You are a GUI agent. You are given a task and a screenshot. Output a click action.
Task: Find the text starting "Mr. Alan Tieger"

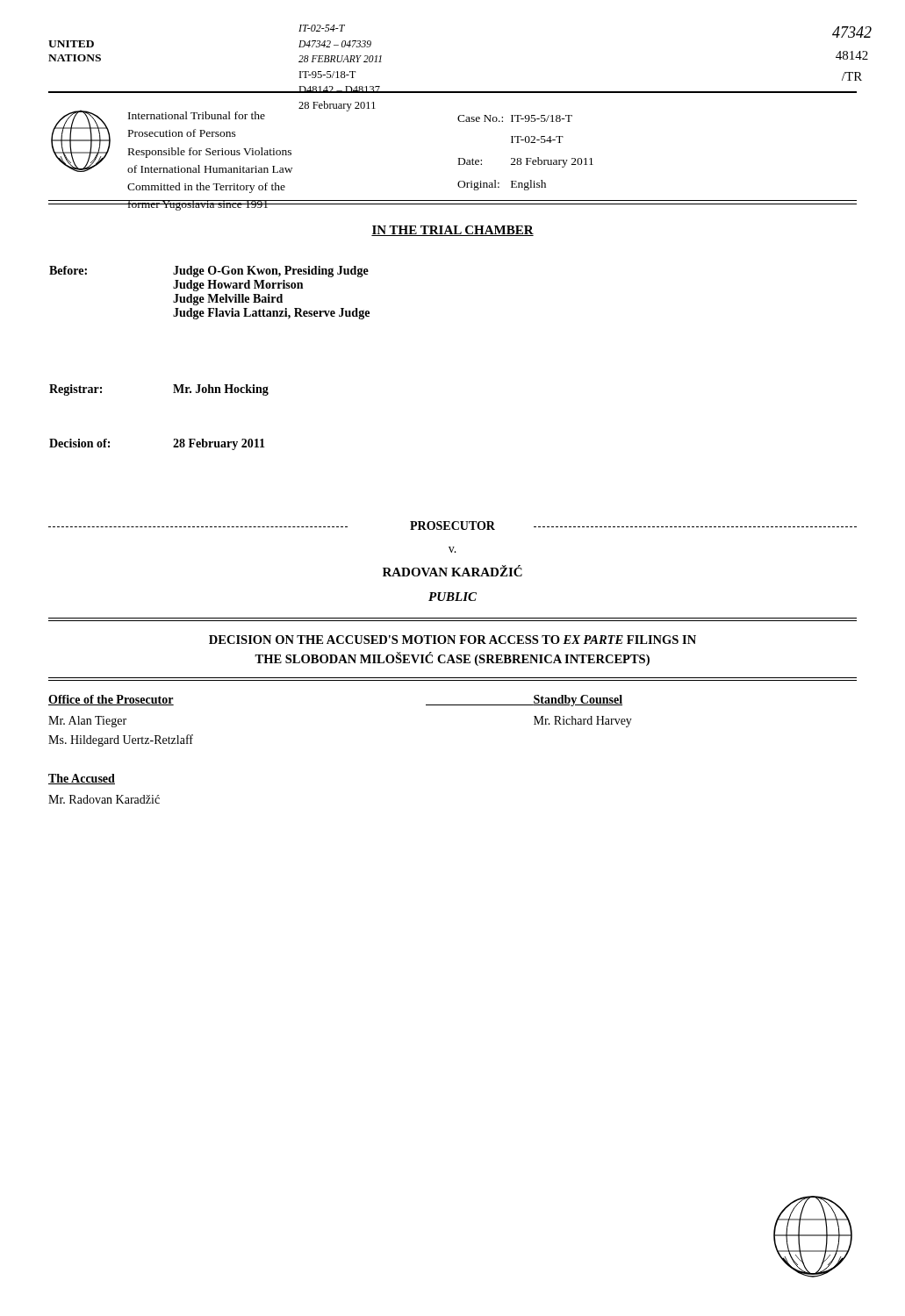(x=121, y=731)
